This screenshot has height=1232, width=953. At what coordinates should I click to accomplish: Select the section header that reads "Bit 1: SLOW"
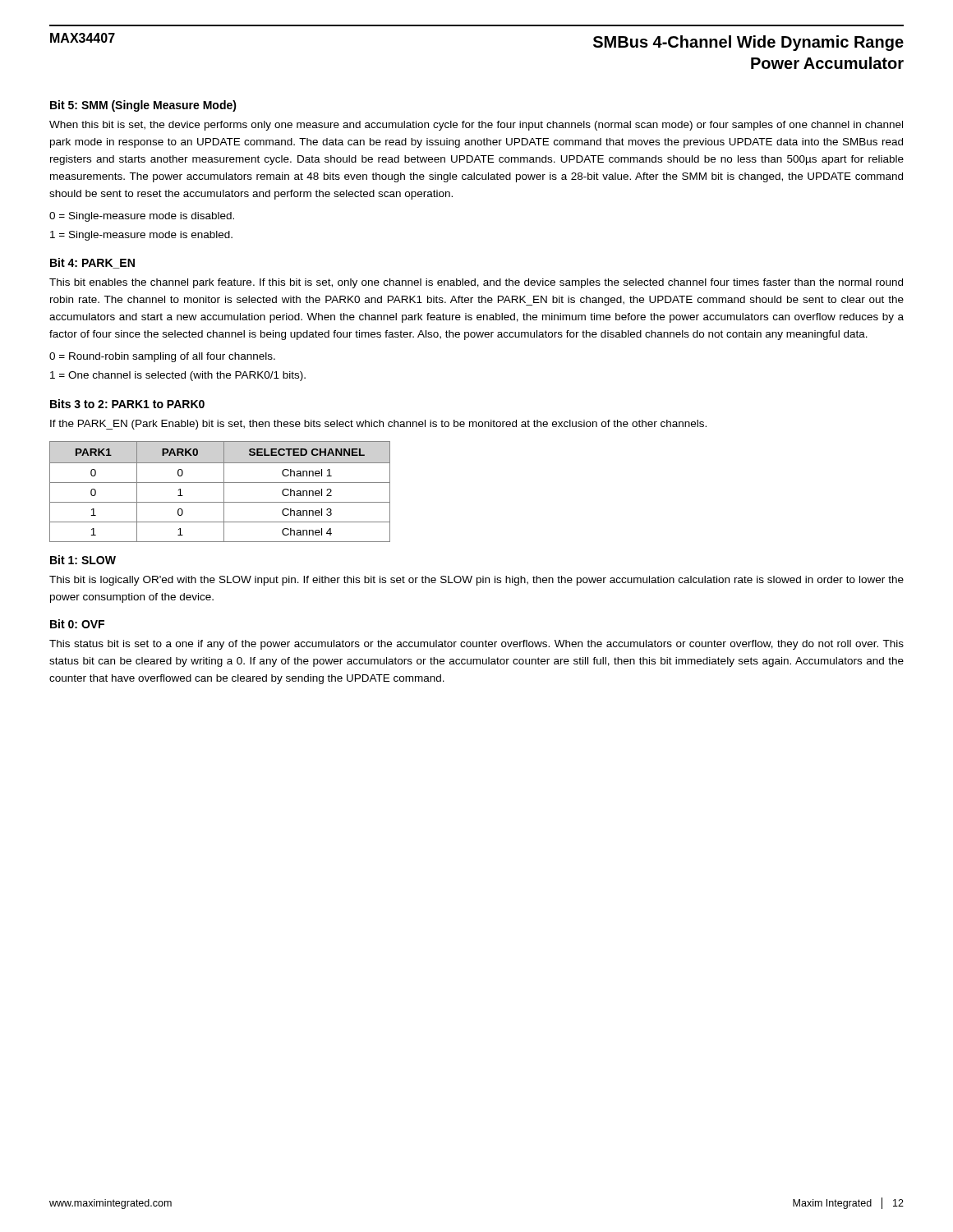click(83, 560)
